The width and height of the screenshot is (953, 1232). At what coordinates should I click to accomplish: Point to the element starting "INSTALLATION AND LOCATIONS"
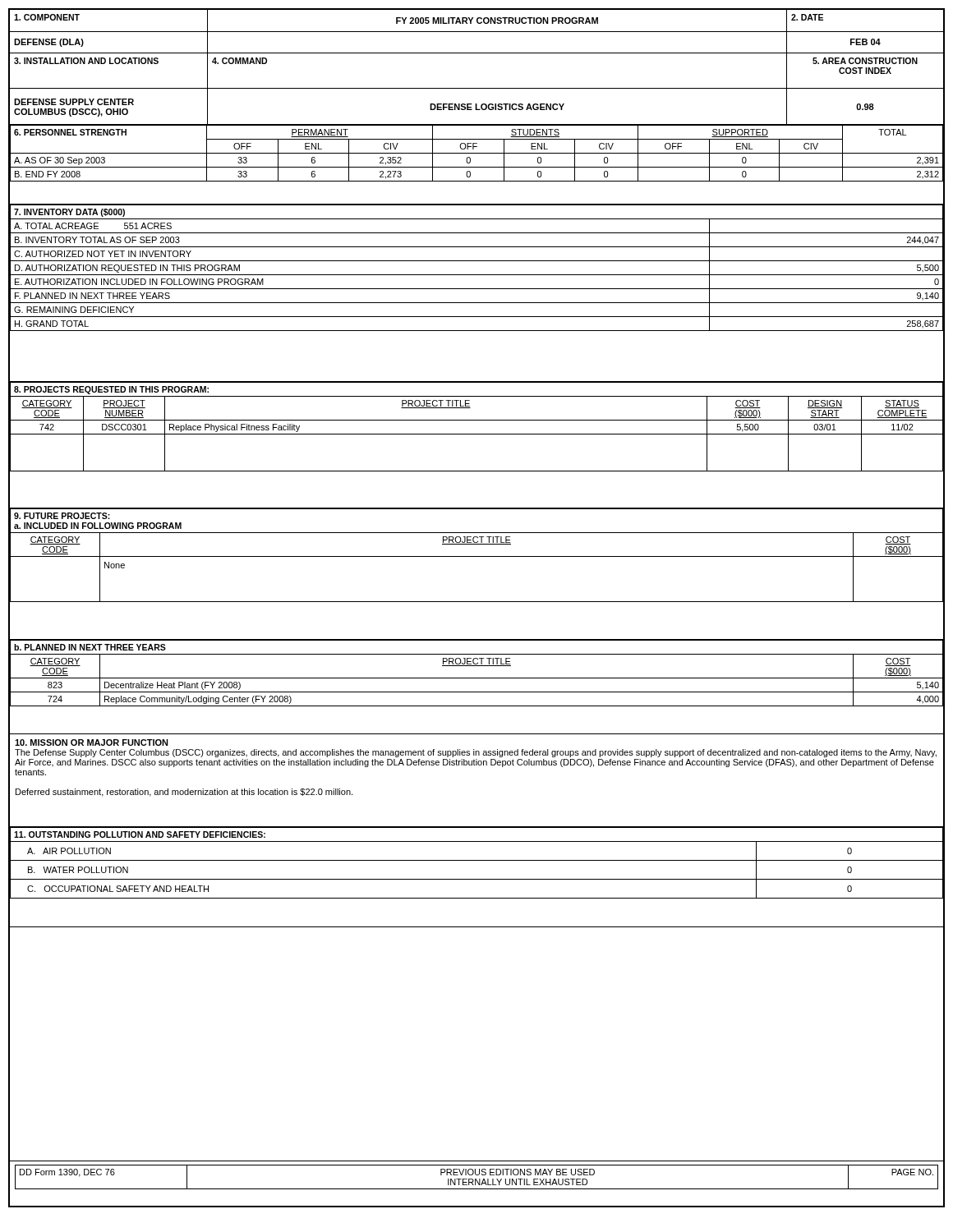(x=86, y=61)
